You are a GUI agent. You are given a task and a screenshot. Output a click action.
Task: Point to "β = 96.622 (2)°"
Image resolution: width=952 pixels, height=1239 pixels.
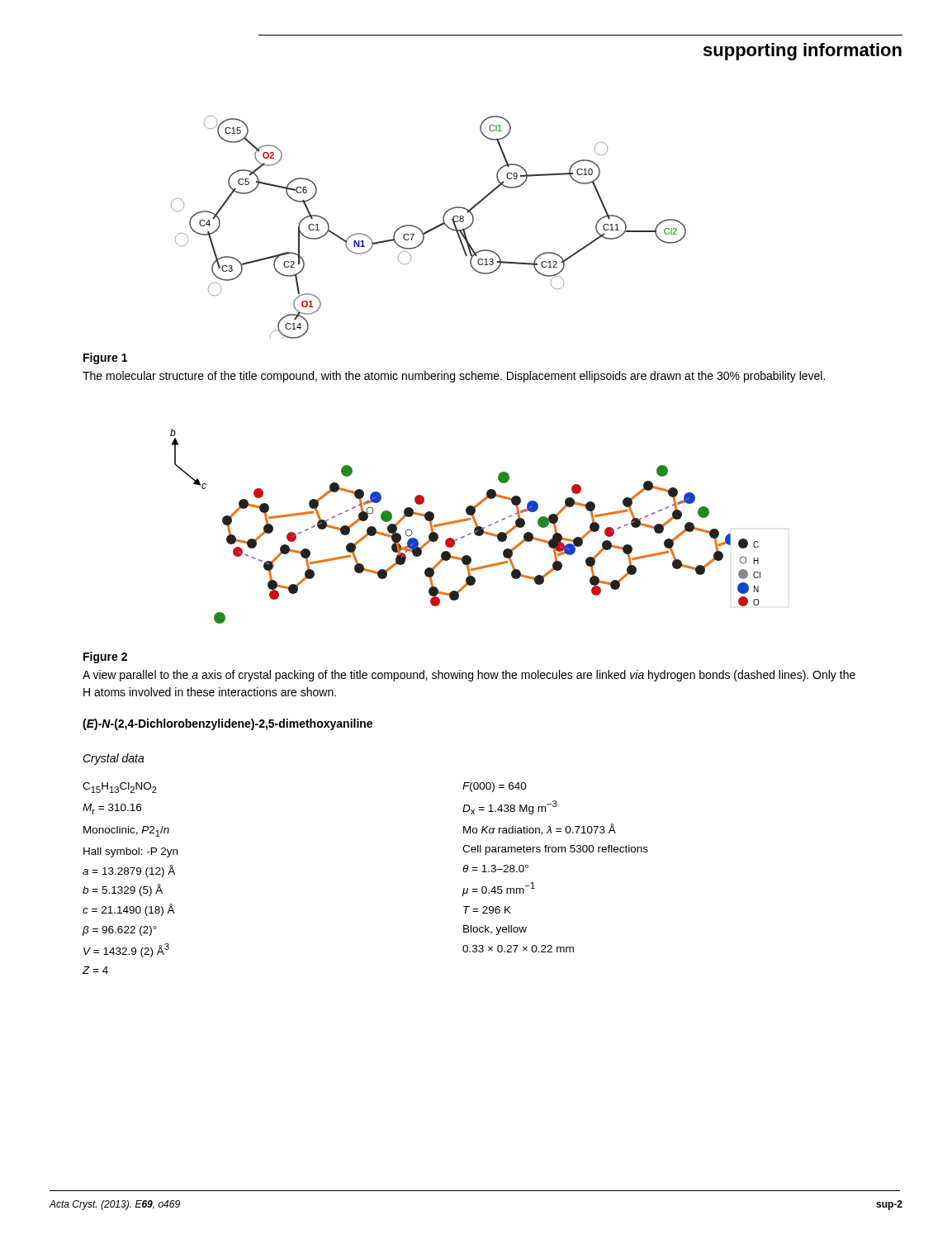pyautogui.click(x=120, y=929)
